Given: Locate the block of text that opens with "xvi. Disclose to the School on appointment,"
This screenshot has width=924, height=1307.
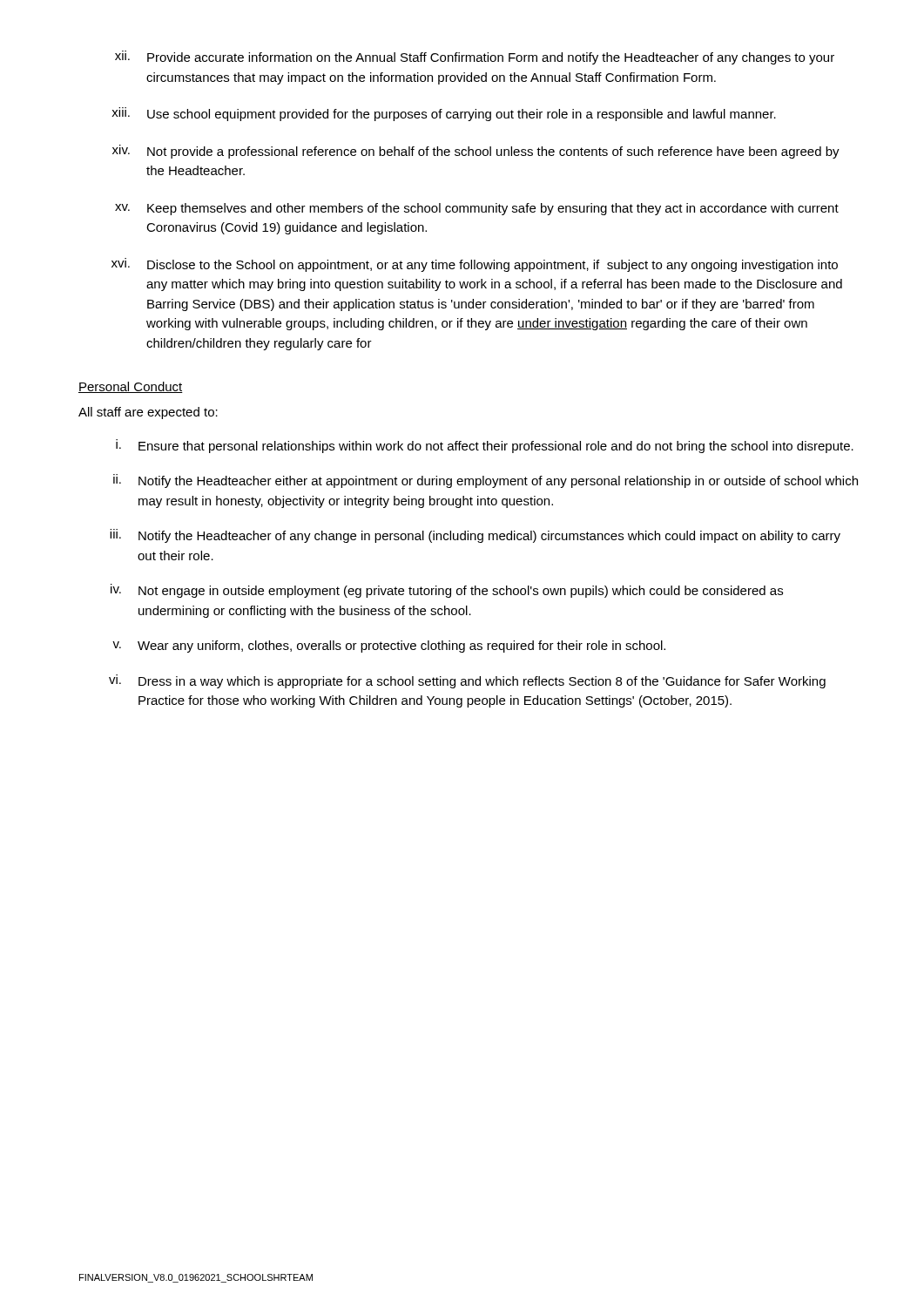Looking at the screenshot, I should 469,304.
